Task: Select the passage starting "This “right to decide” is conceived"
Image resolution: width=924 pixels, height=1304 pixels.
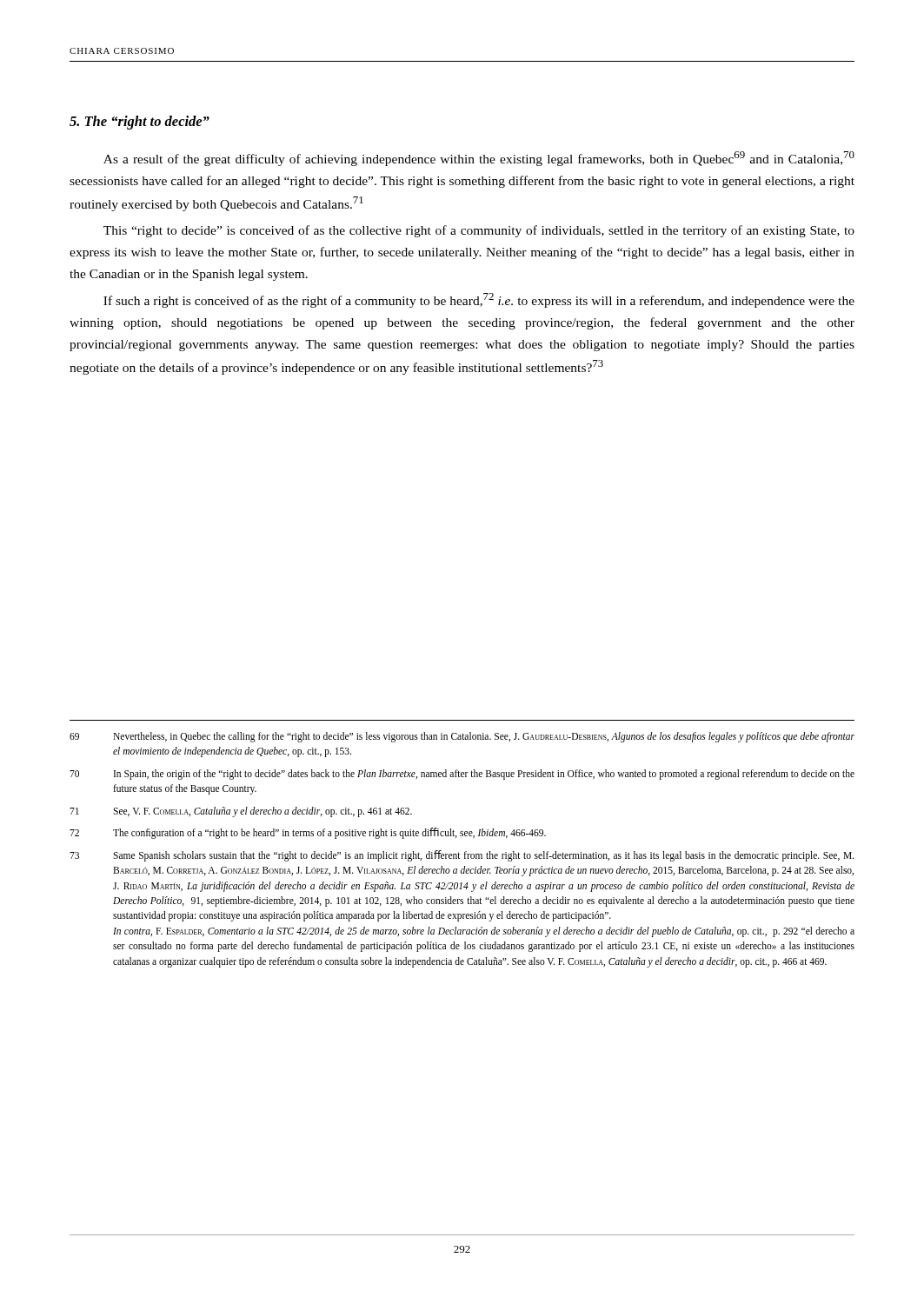Action: coord(462,252)
